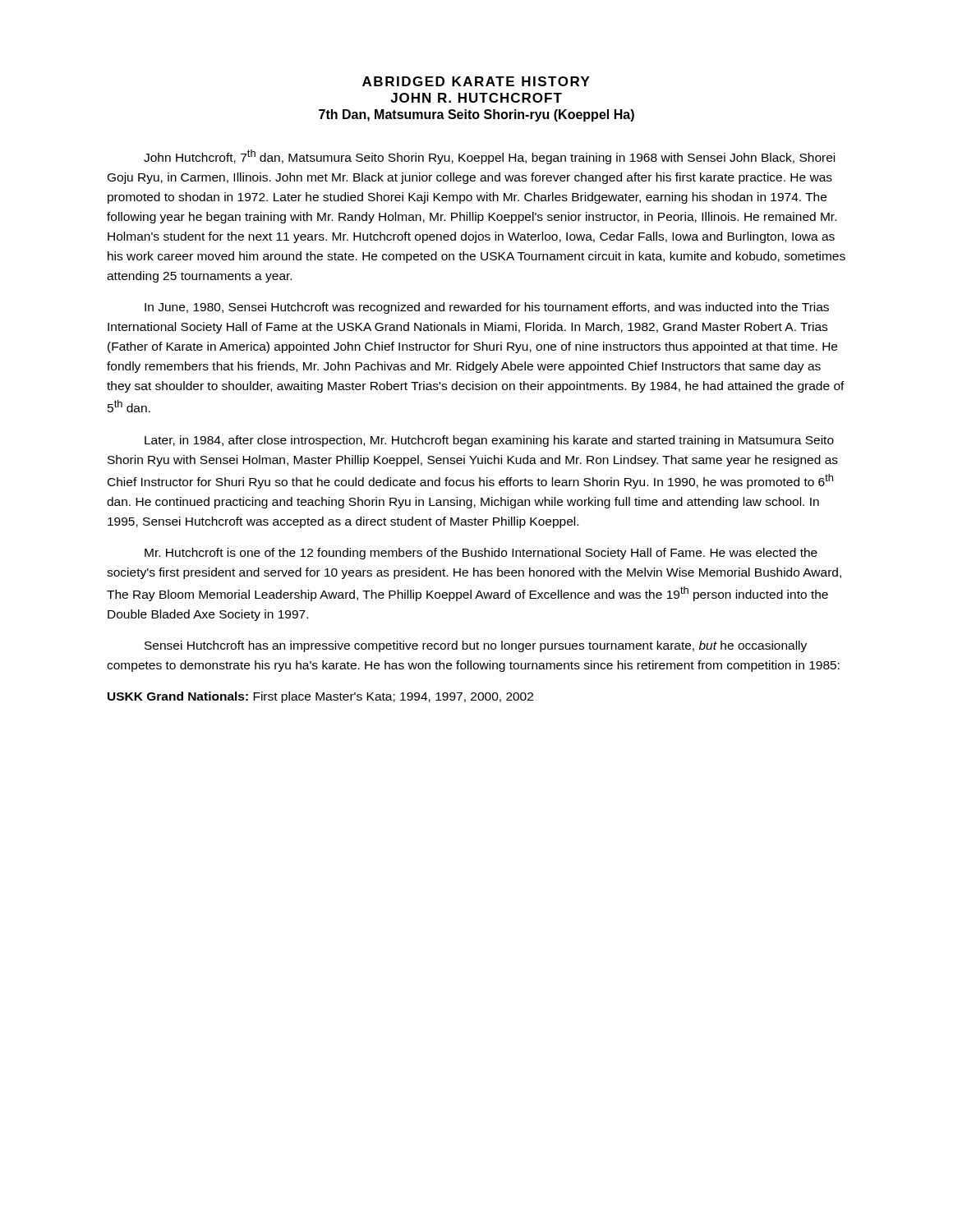
Task: Select the title
Action: 476,98
